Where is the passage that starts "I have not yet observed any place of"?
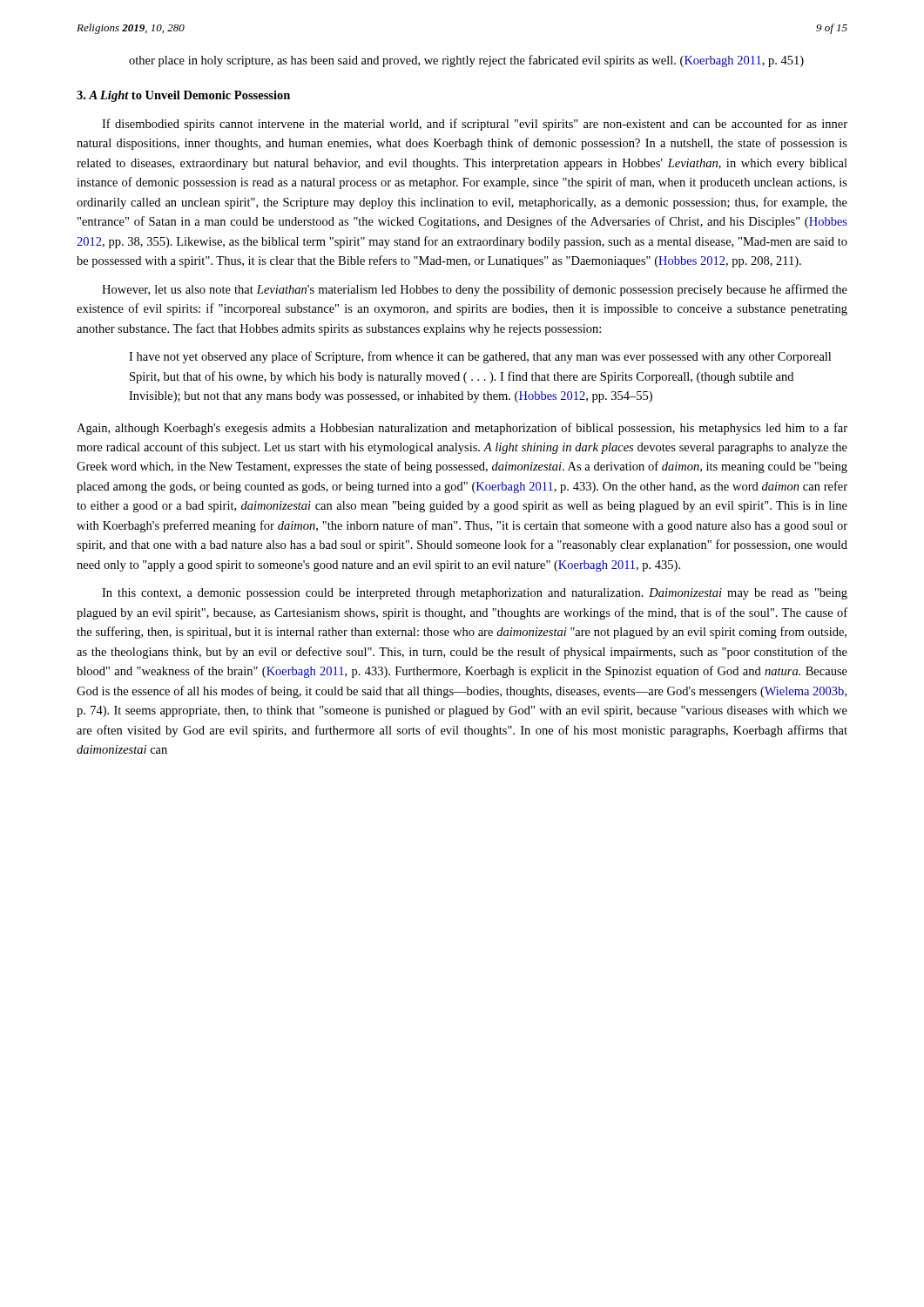Image resolution: width=924 pixels, height=1307 pixels. (488, 376)
